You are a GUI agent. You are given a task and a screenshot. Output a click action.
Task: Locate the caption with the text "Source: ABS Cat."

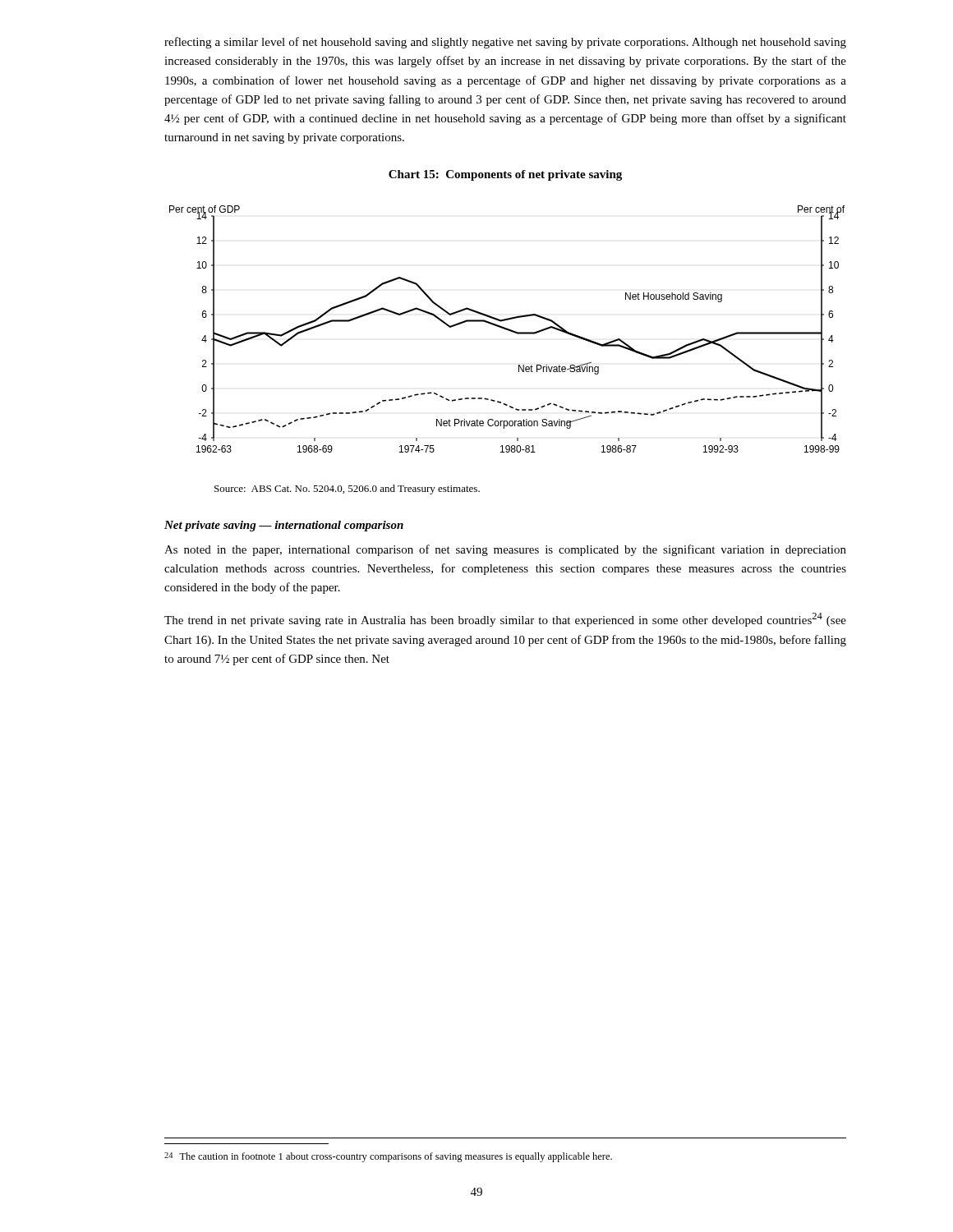coord(347,488)
